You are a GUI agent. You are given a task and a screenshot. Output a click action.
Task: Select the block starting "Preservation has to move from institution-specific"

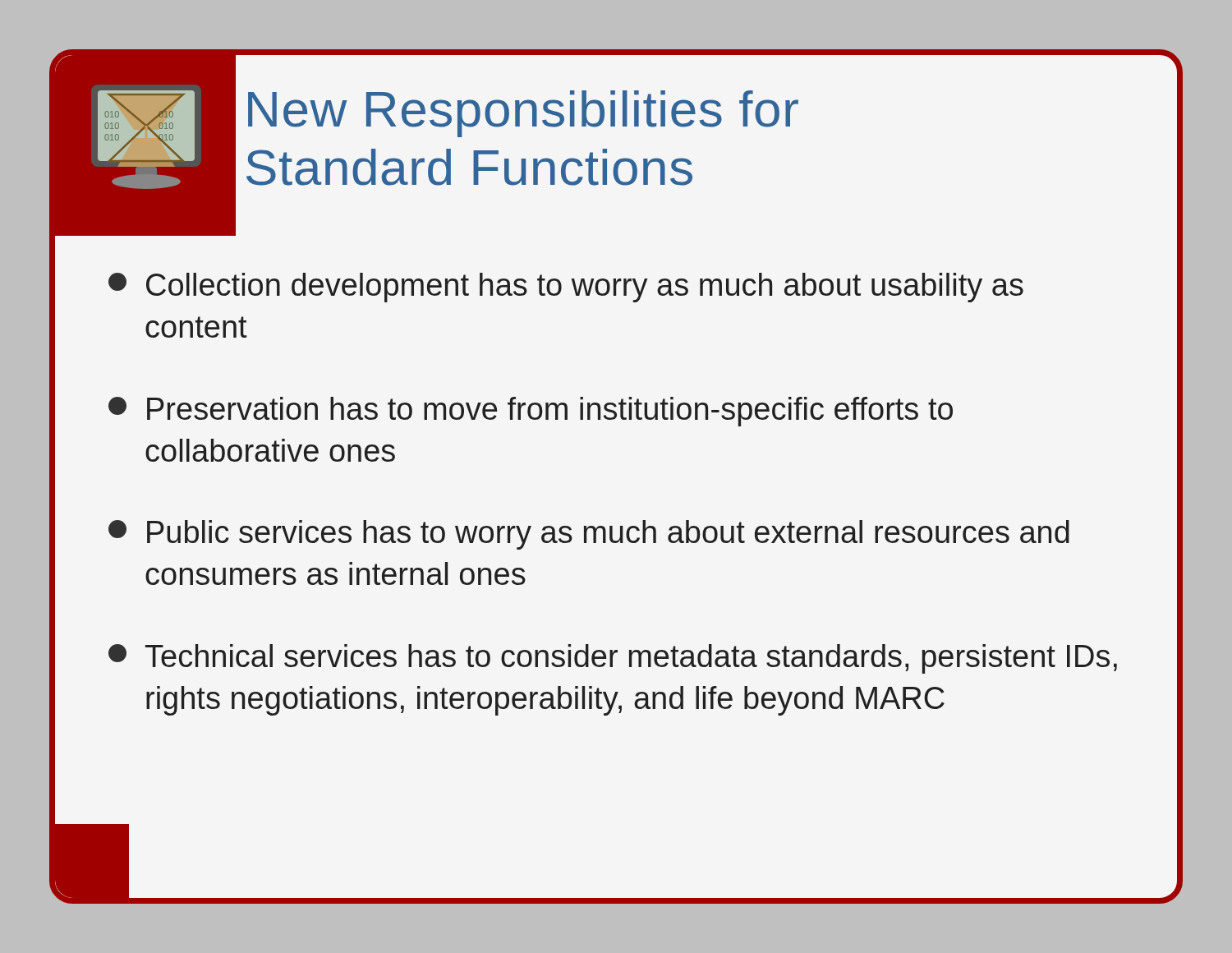[618, 430]
